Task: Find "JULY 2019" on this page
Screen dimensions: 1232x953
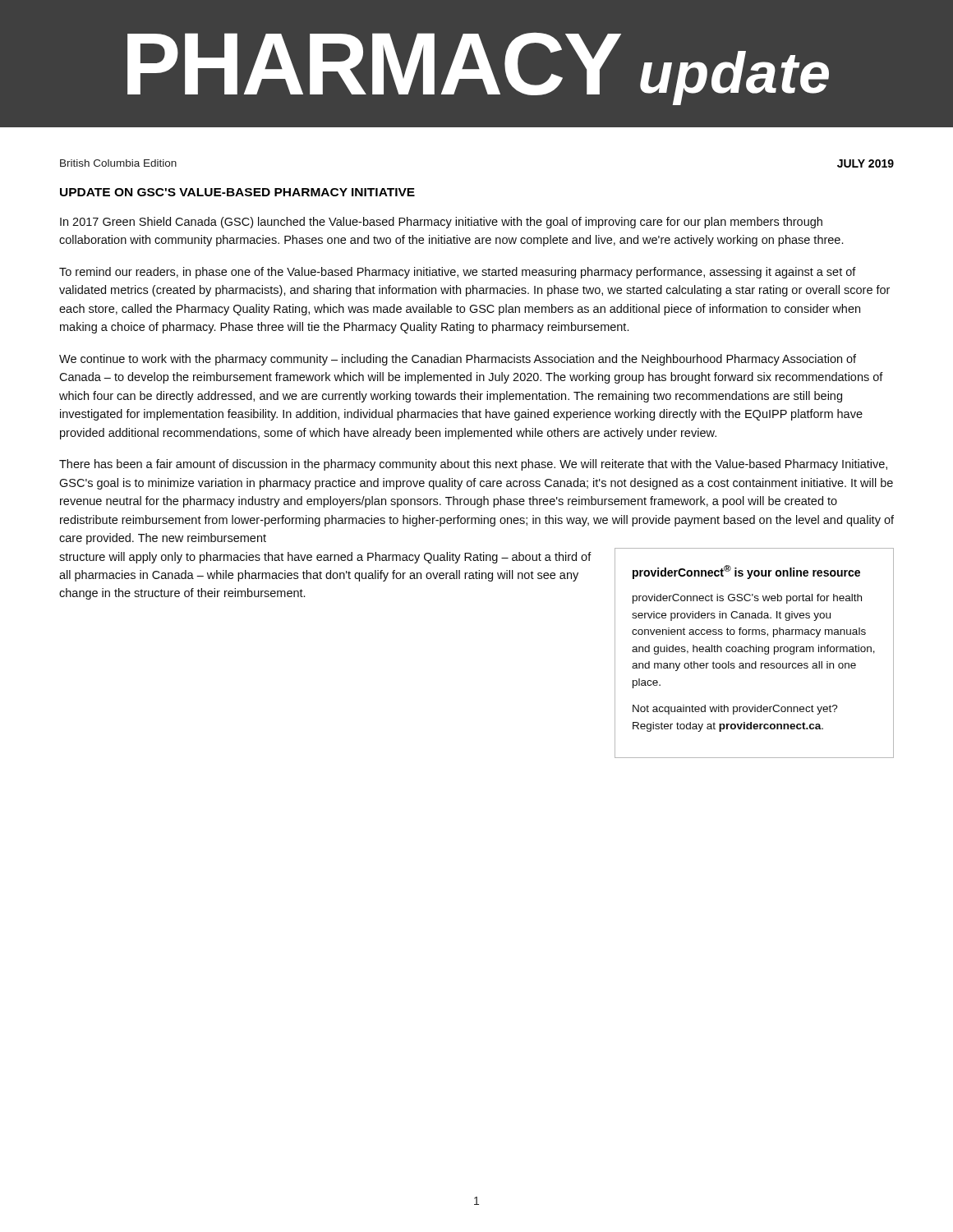Action: [865, 163]
